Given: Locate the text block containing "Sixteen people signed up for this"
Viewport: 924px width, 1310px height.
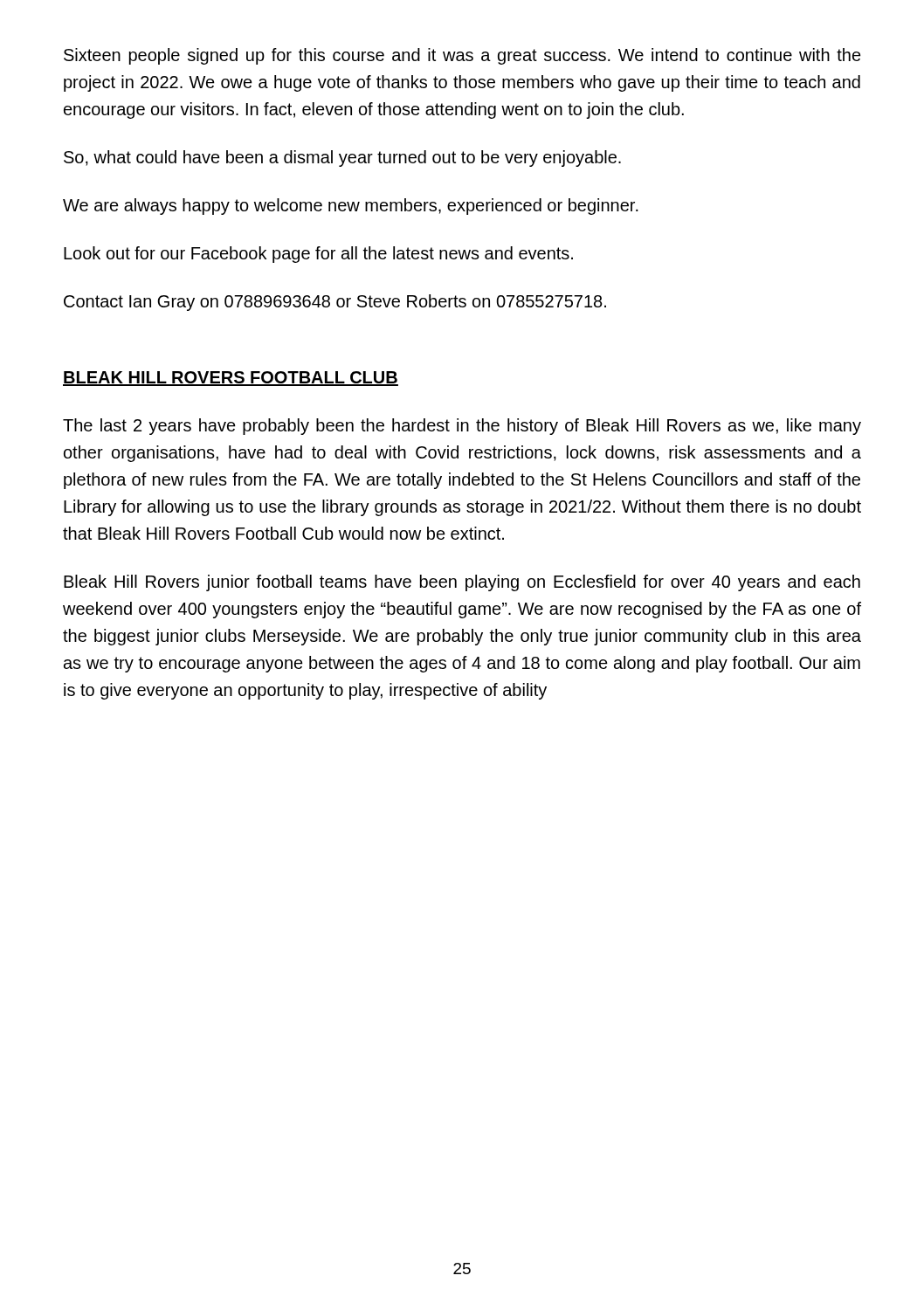Looking at the screenshot, I should pos(462,82).
